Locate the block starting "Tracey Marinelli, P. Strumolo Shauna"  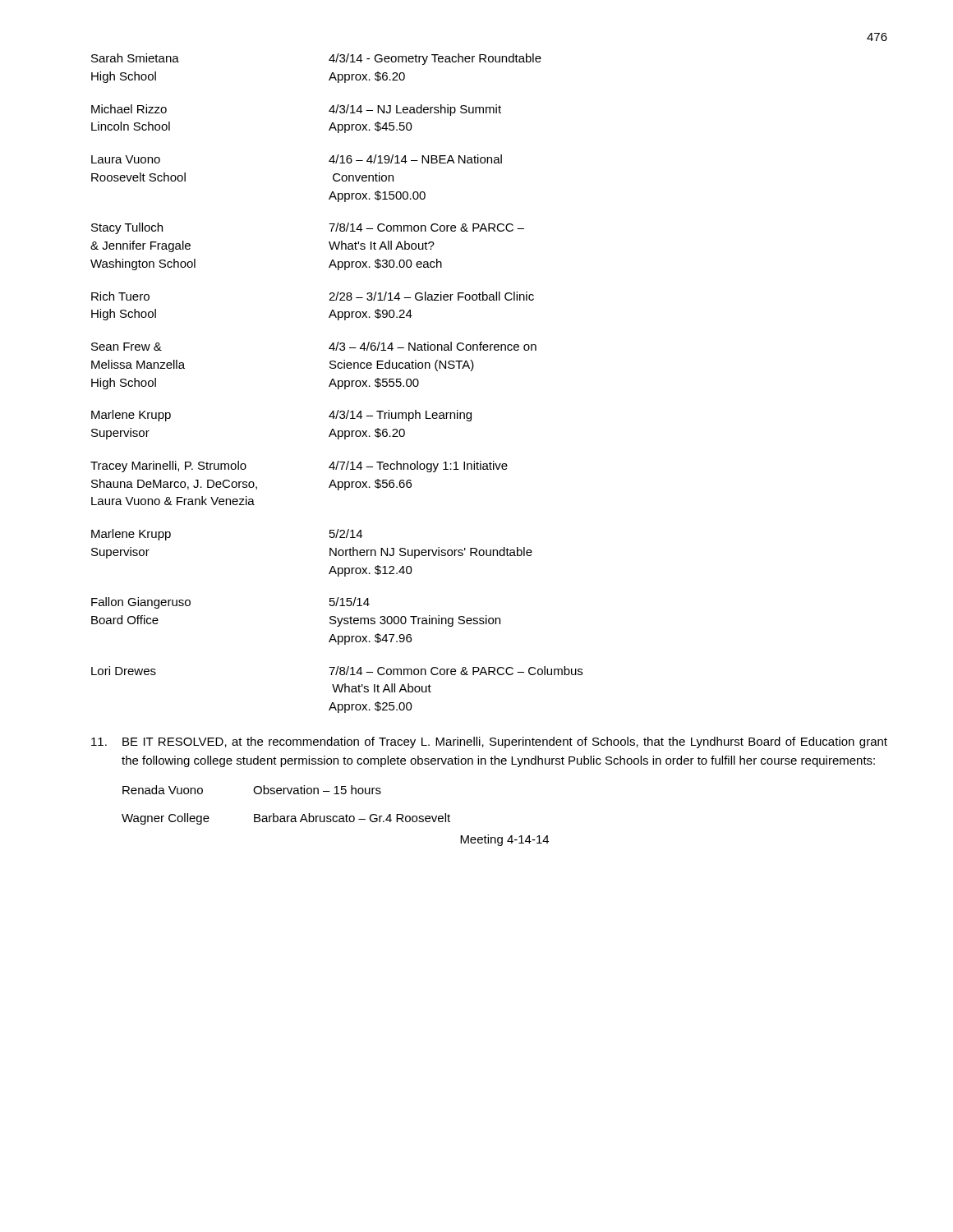pos(170,466)
